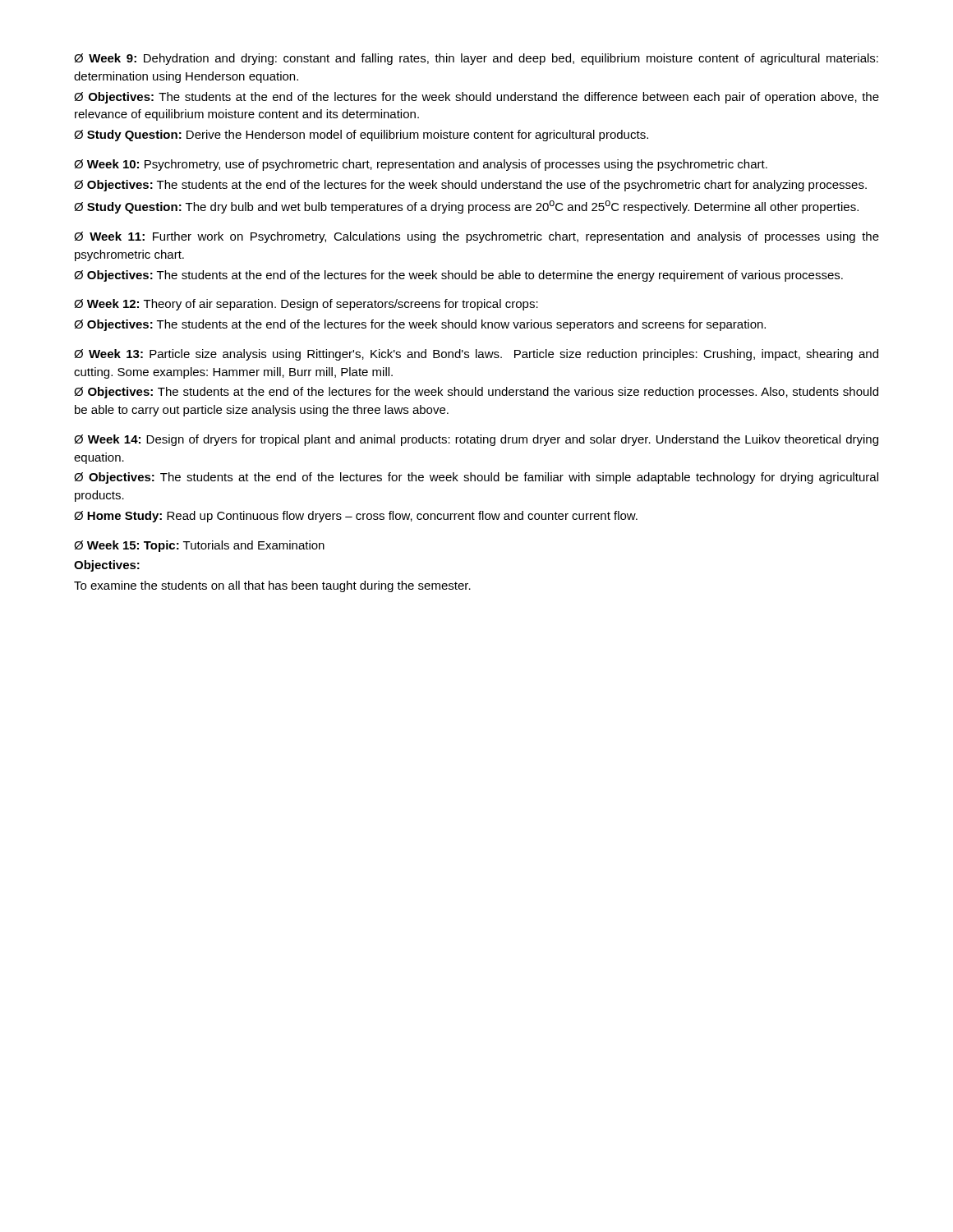Click on the block starting "Ø Week 12: Theory of air separation."
This screenshot has height=1232, width=953.
pyautogui.click(x=476, y=314)
